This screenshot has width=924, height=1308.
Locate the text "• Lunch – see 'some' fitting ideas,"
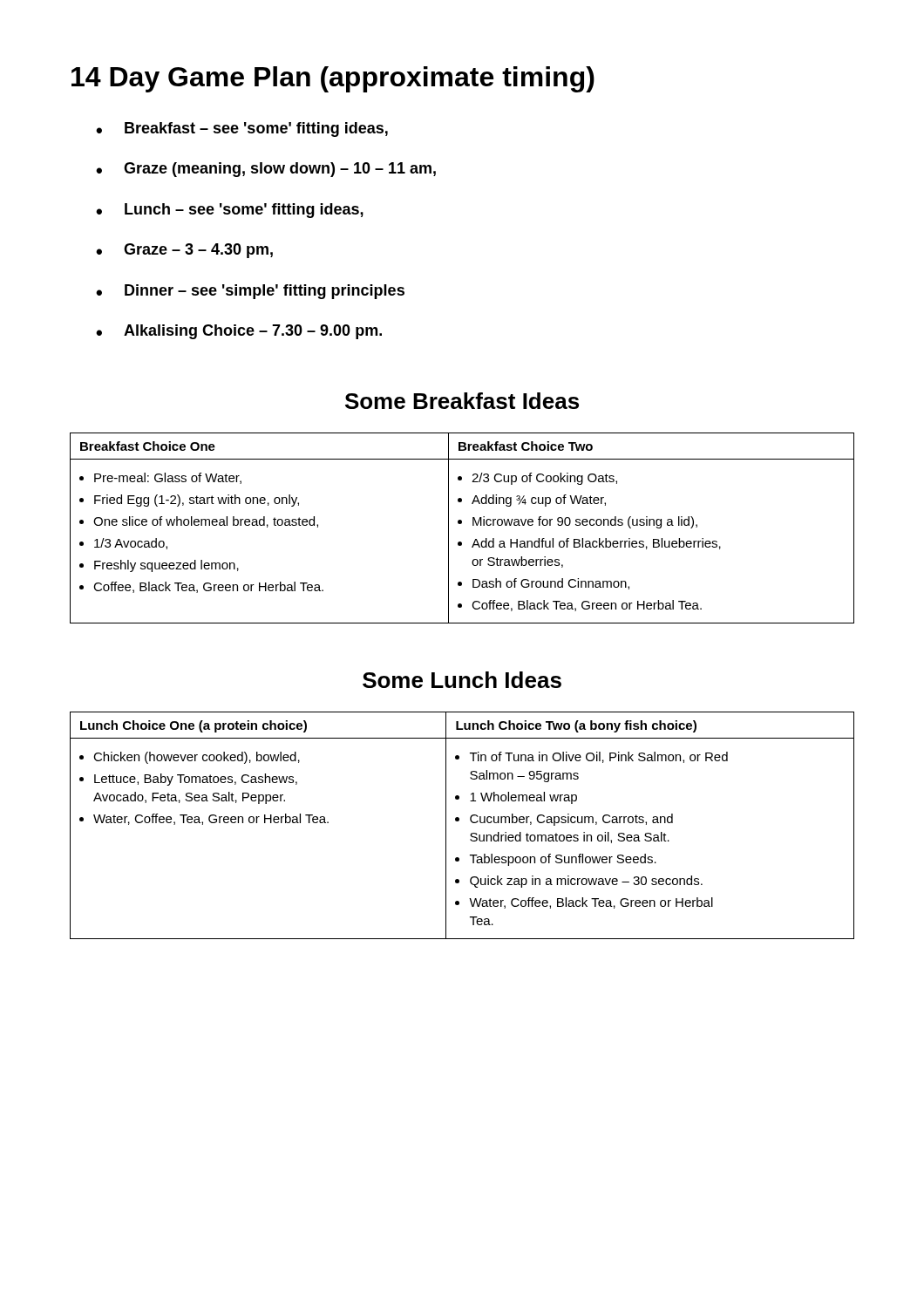point(230,212)
